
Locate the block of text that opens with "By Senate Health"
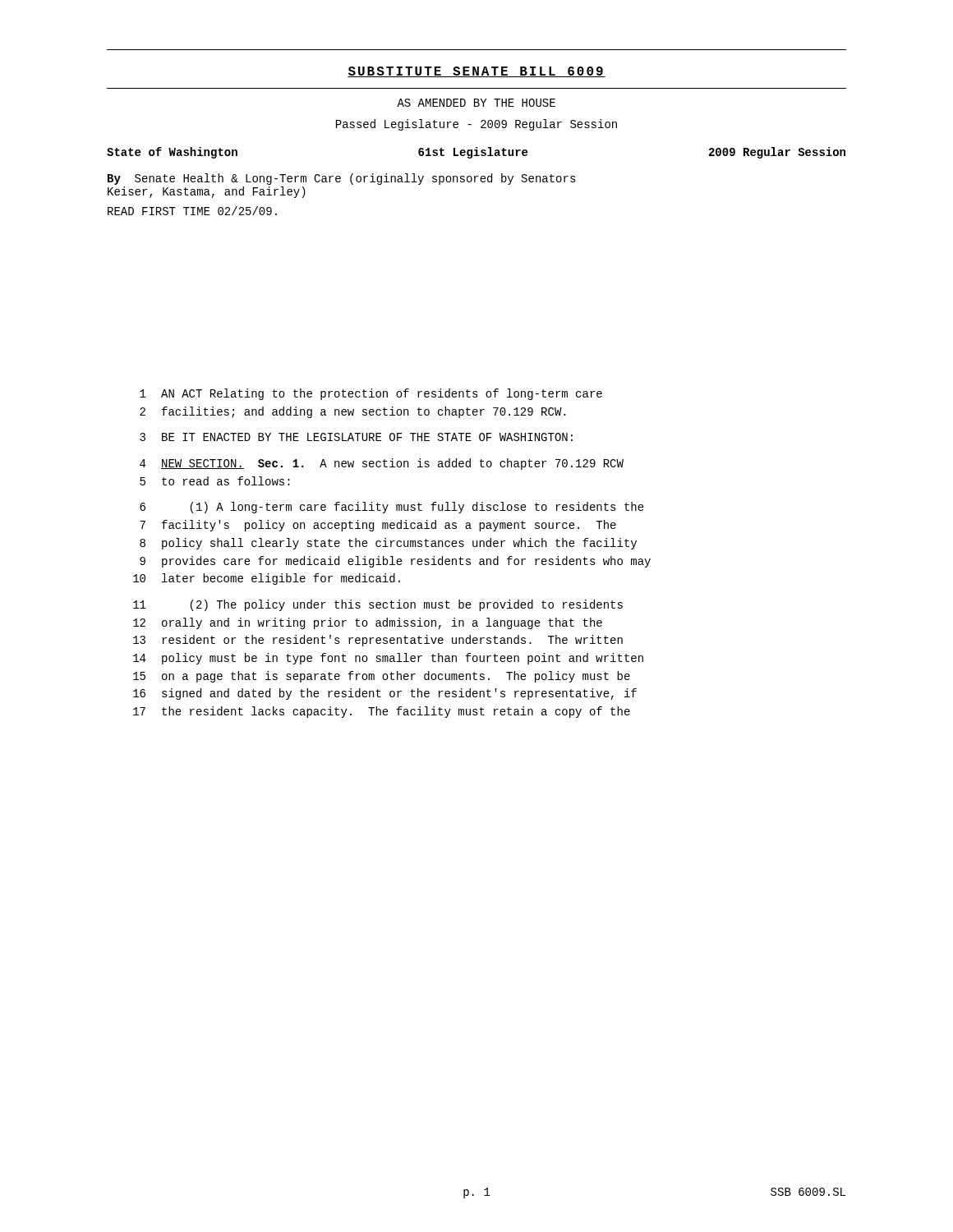coord(342,186)
